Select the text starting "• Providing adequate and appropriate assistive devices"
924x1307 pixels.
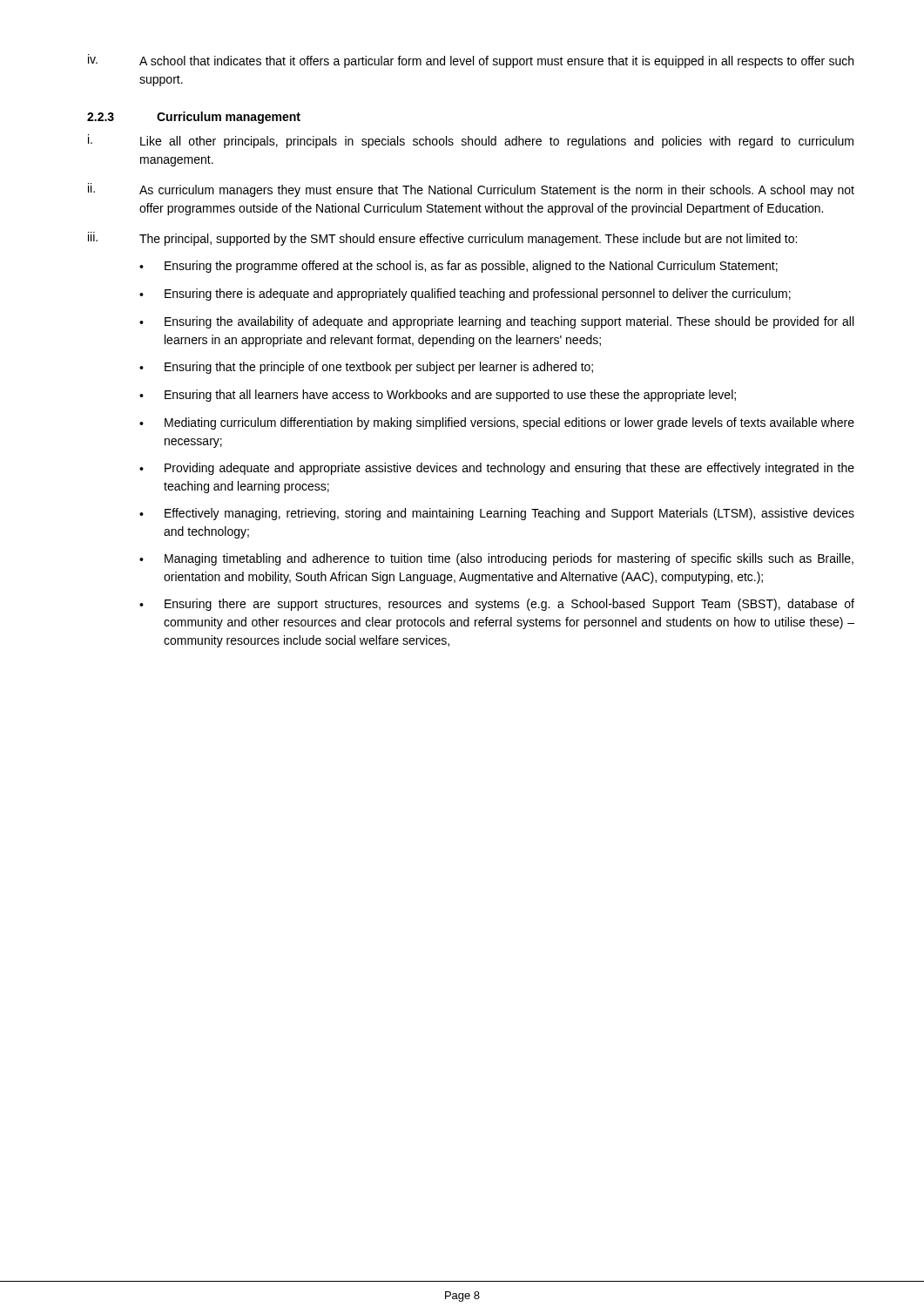click(497, 477)
